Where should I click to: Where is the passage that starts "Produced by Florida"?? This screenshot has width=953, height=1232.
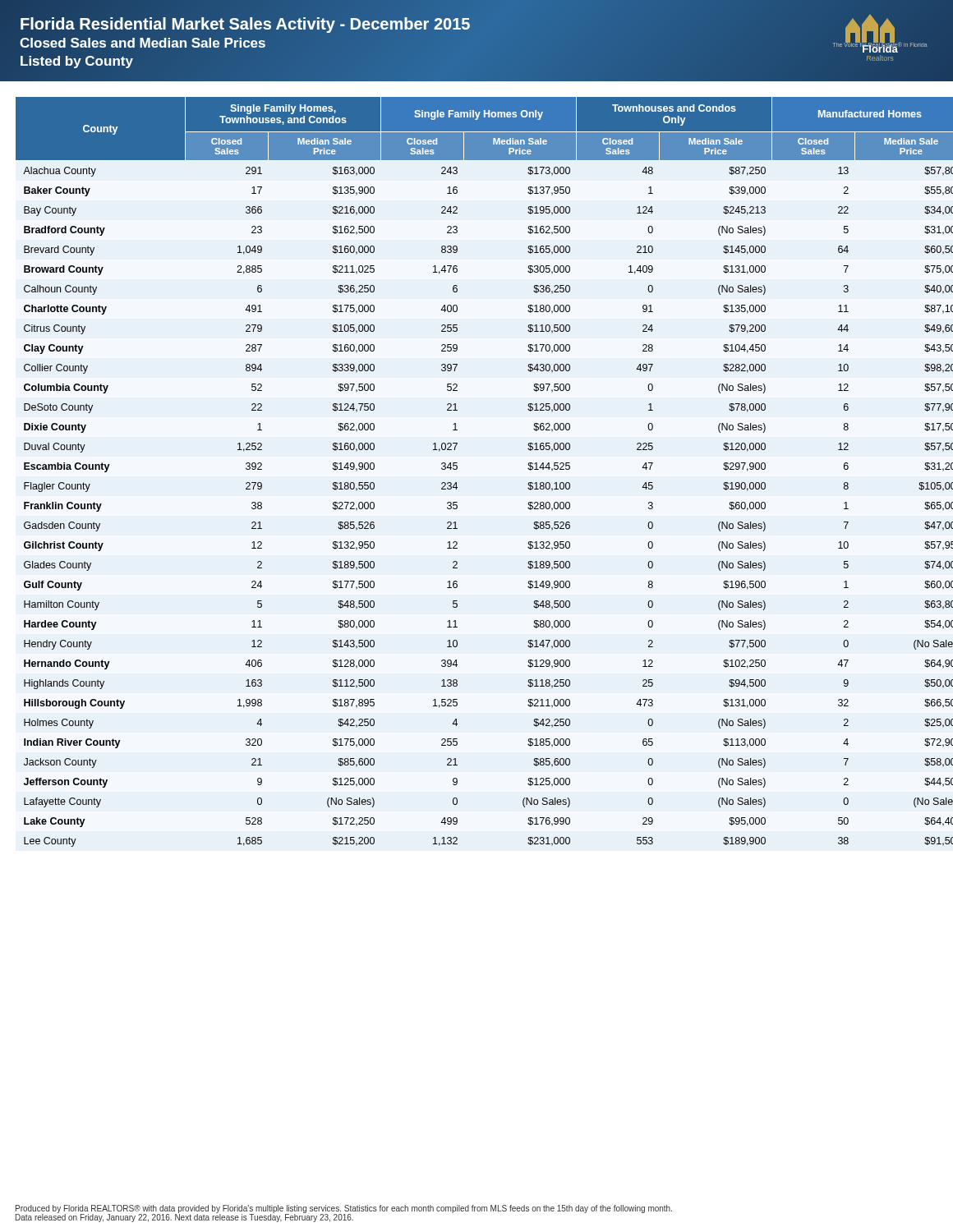(x=344, y=1213)
